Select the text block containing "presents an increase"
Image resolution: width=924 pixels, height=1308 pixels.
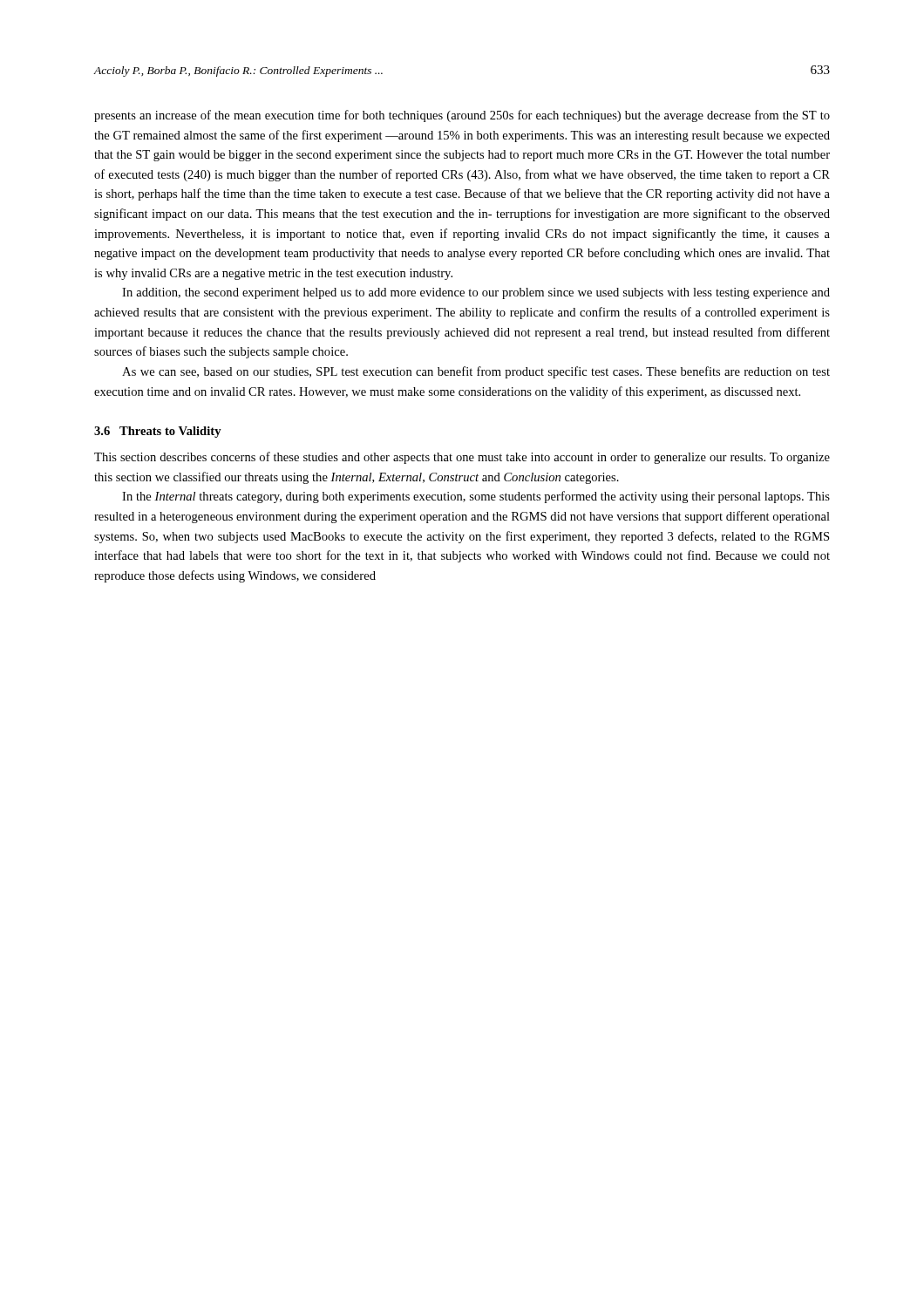click(x=462, y=194)
